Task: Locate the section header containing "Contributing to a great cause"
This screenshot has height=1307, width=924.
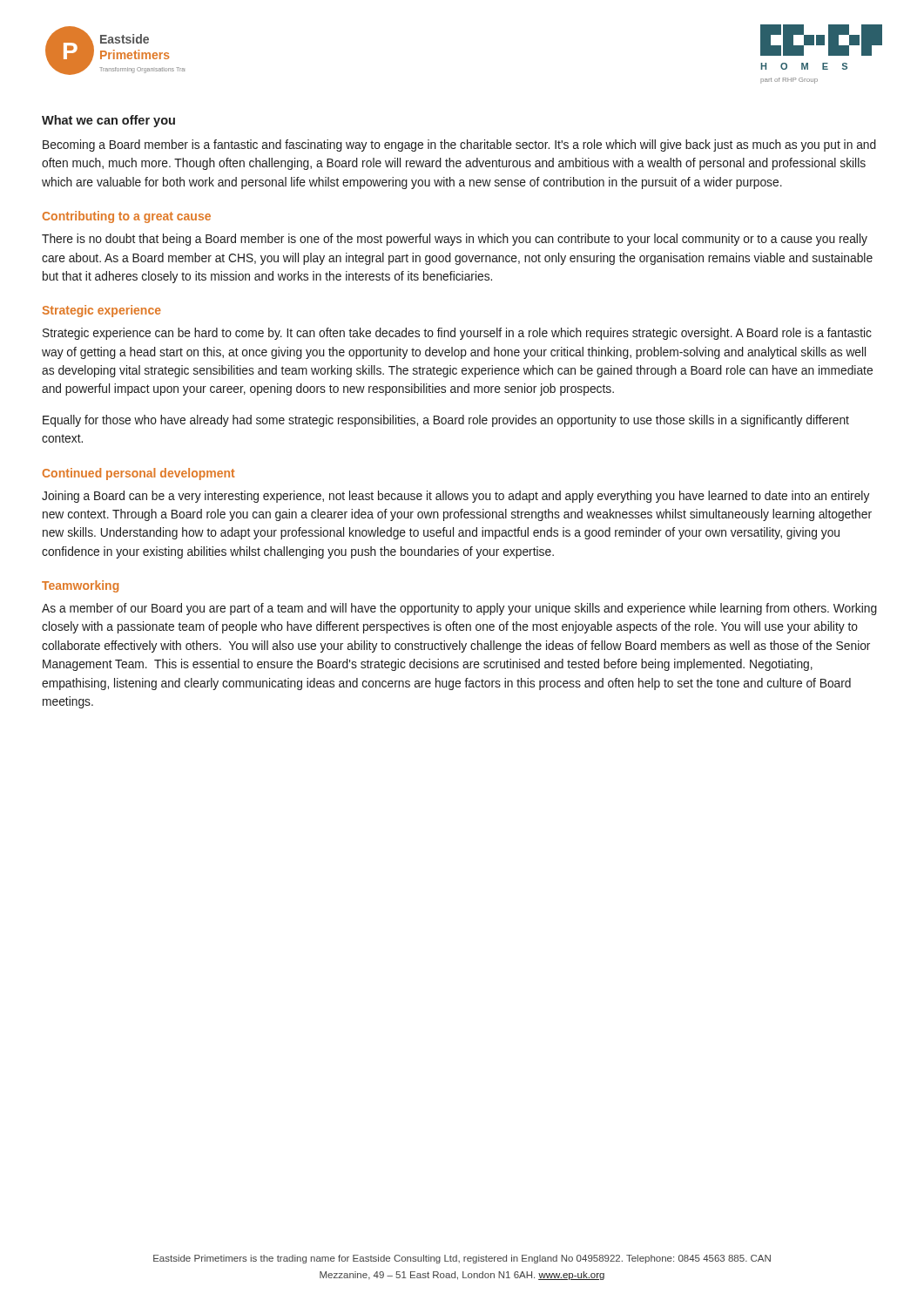Action: (x=126, y=216)
